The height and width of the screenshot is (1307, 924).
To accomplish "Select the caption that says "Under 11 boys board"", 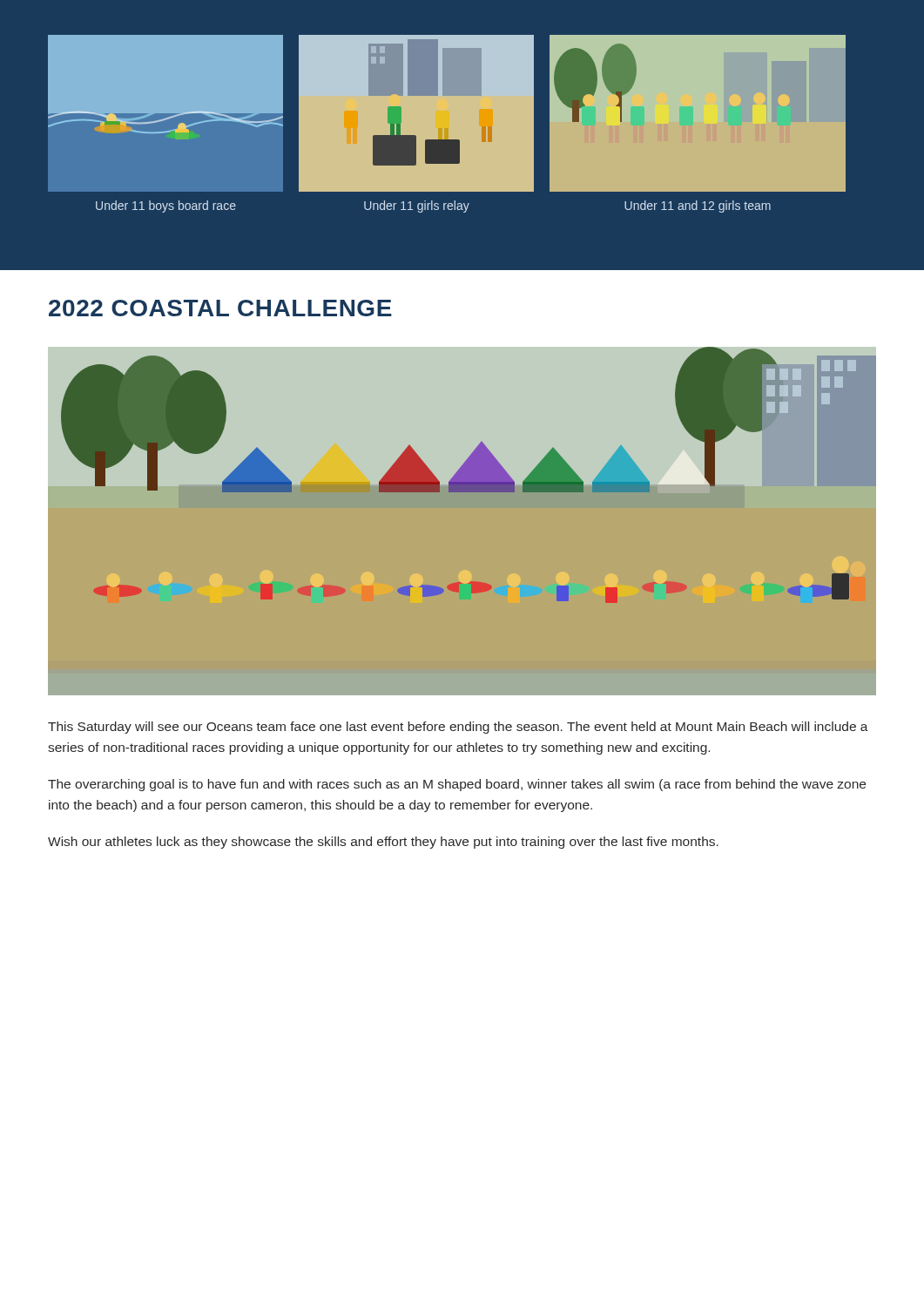I will pyautogui.click(x=165, y=206).
